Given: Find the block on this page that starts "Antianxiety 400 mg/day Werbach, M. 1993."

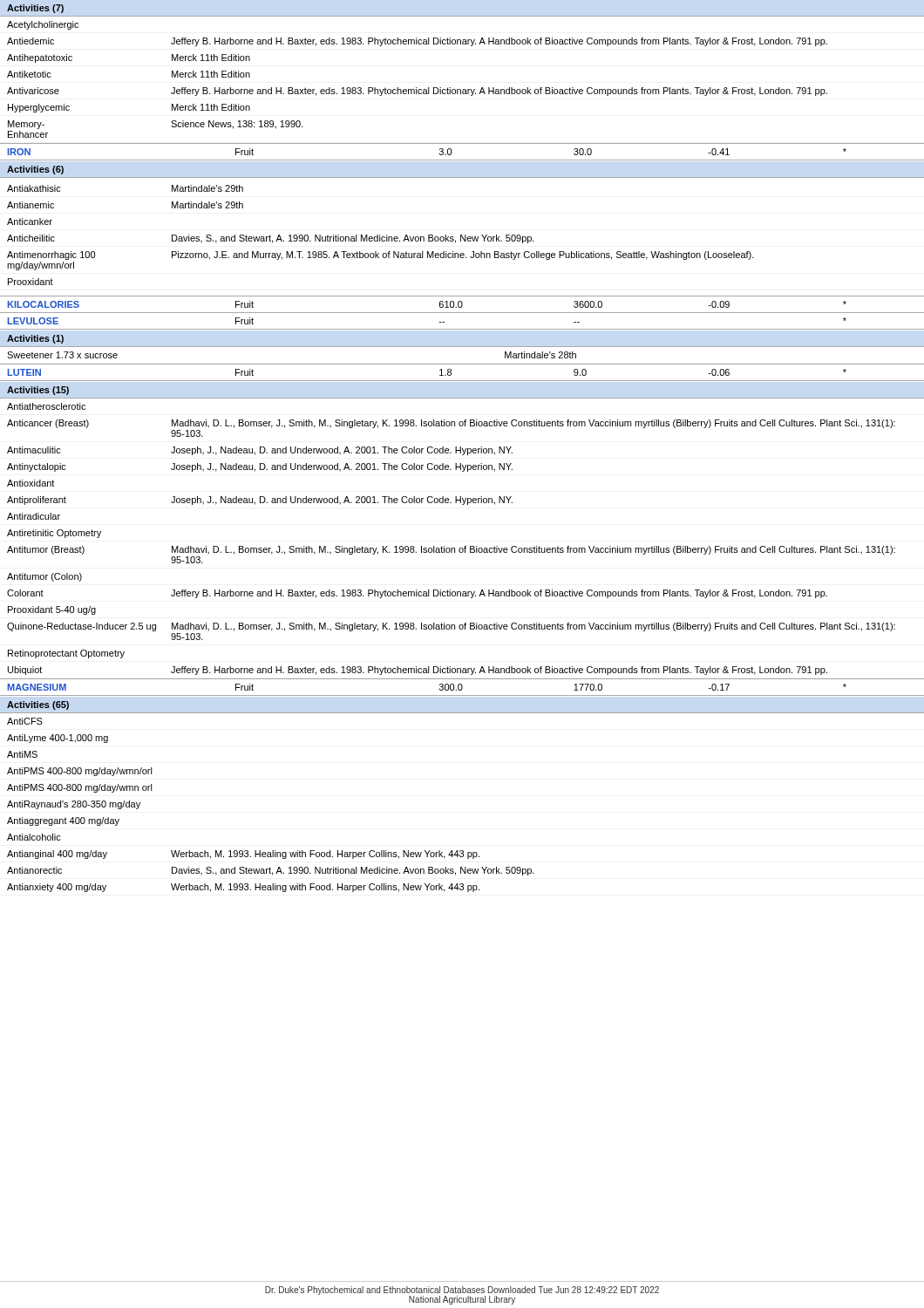Looking at the screenshot, I should 462,887.
